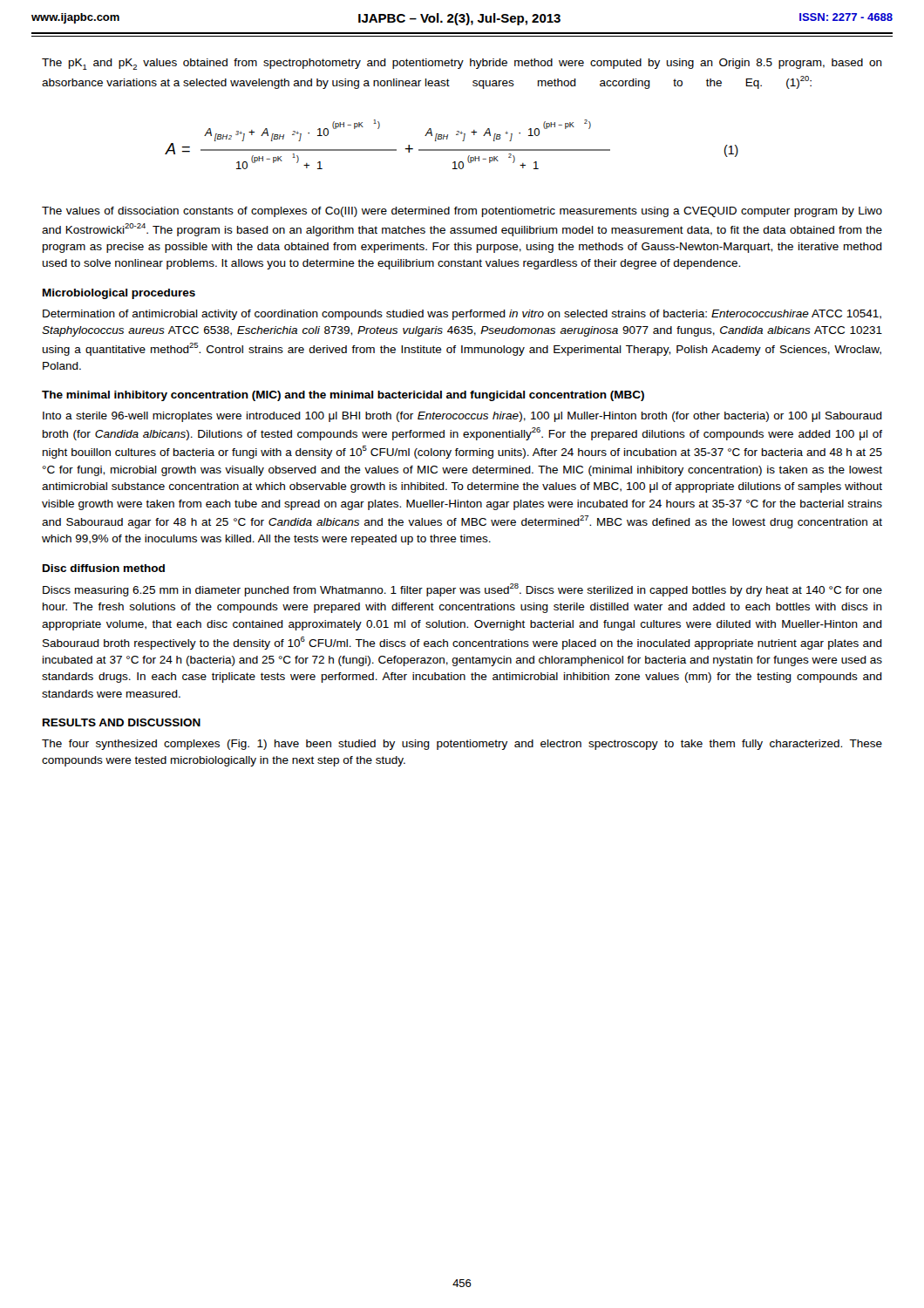
Task: Click on the text starting "The values of dissociation"
Action: click(462, 237)
